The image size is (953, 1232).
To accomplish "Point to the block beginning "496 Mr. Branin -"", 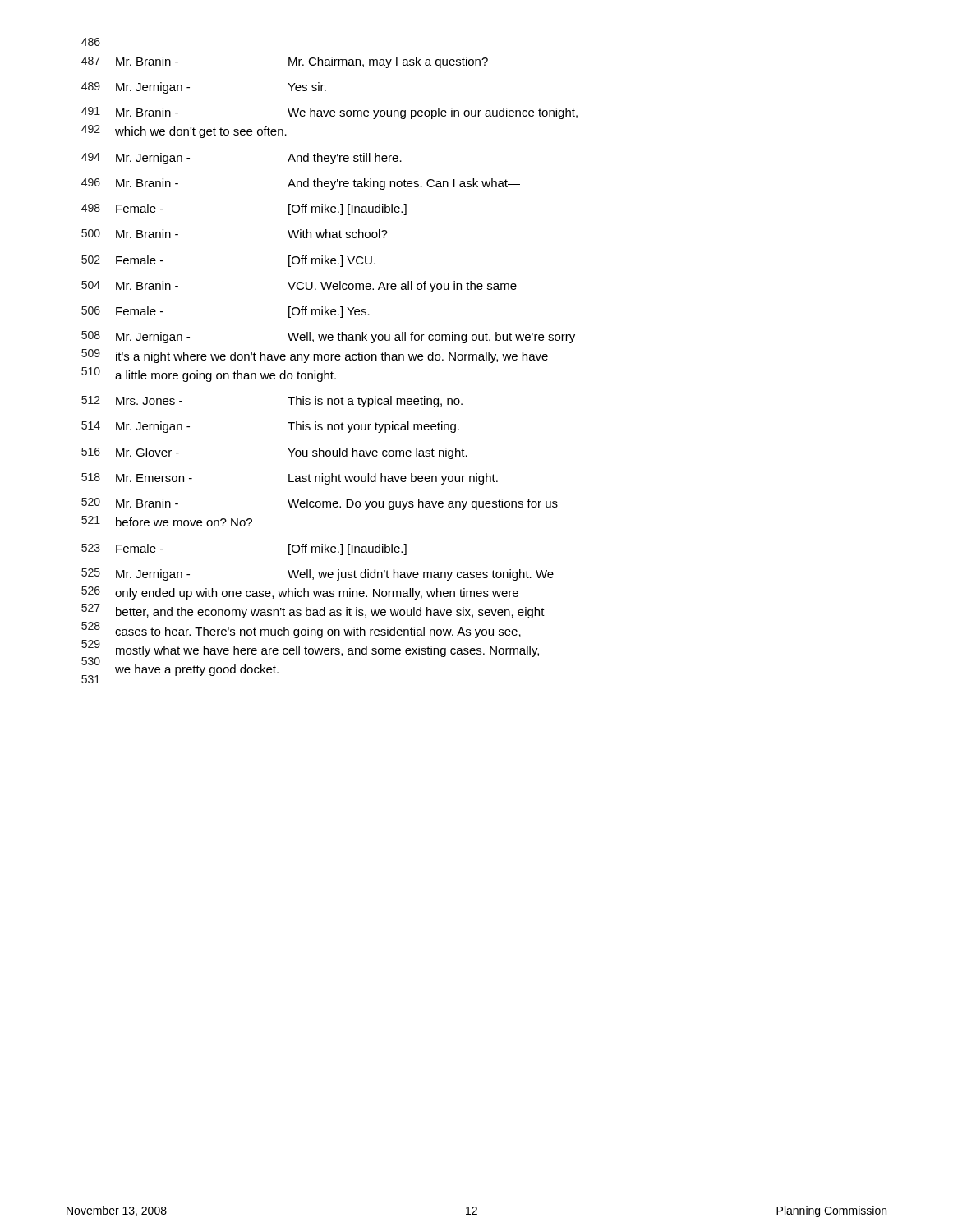I will tap(476, 183).
